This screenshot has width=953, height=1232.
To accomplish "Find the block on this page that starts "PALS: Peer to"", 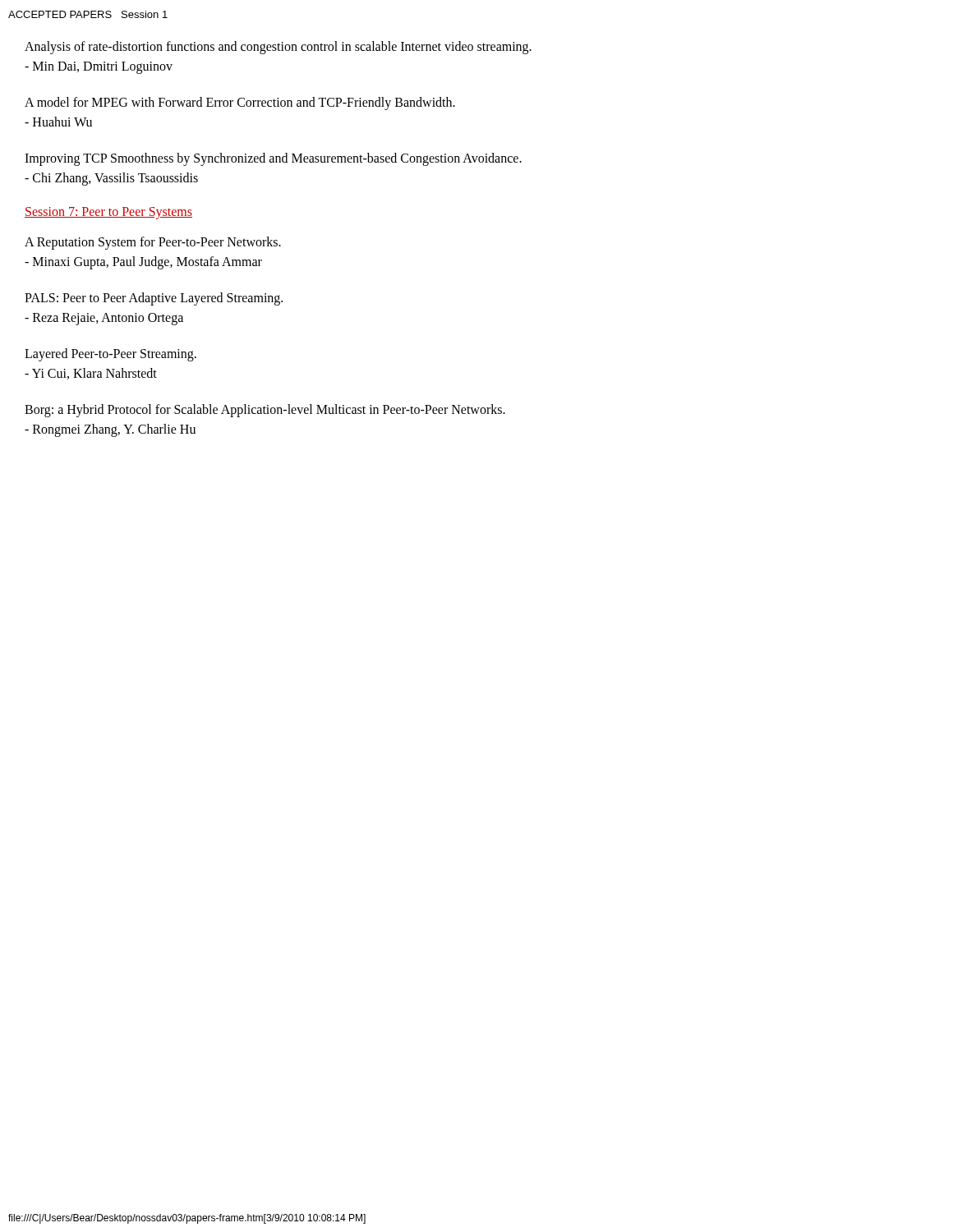I will 154,299.
